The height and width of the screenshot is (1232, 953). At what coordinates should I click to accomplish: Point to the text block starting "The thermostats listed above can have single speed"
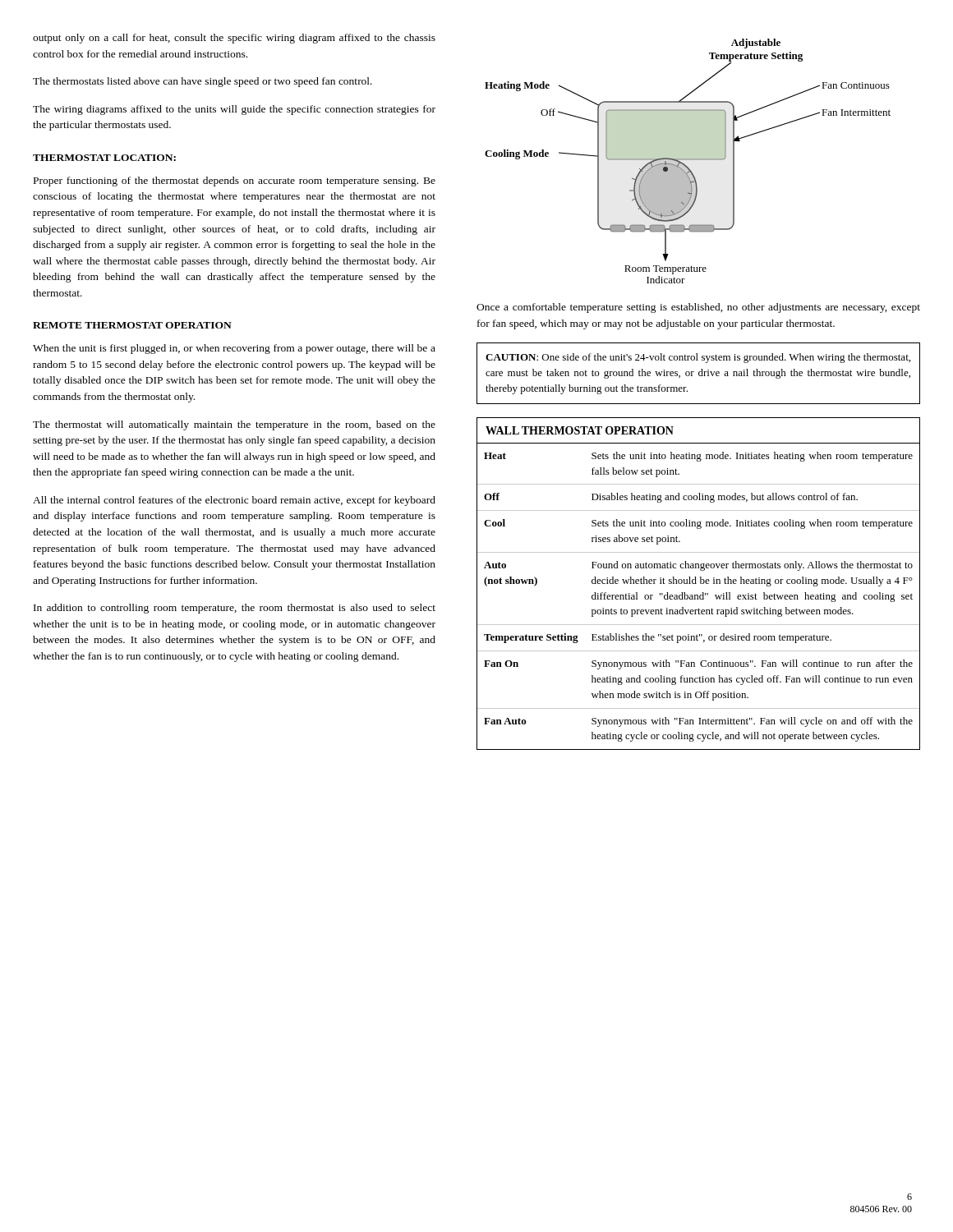pos(203,81)
